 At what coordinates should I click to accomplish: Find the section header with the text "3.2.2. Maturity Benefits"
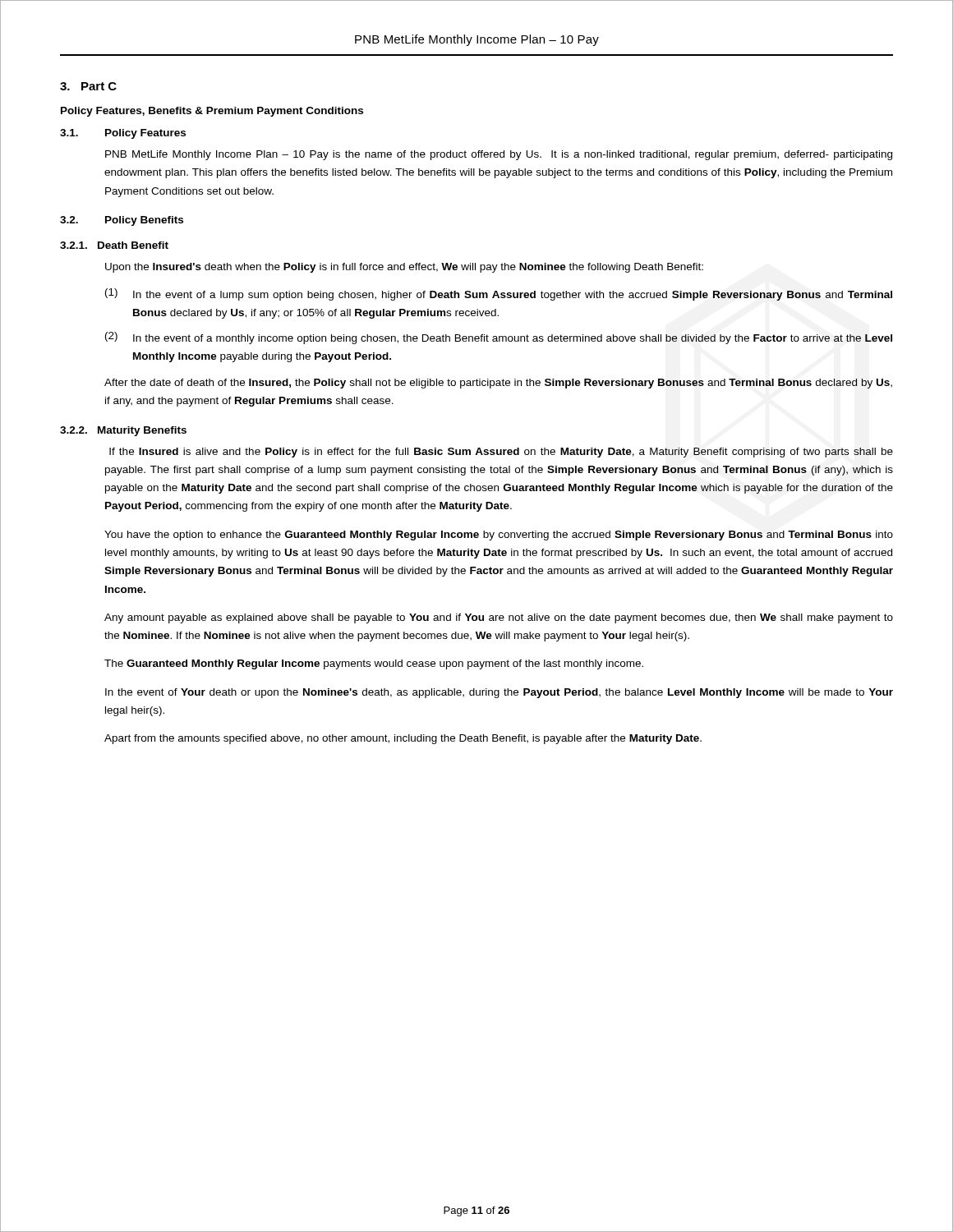(x=123, y=430)
